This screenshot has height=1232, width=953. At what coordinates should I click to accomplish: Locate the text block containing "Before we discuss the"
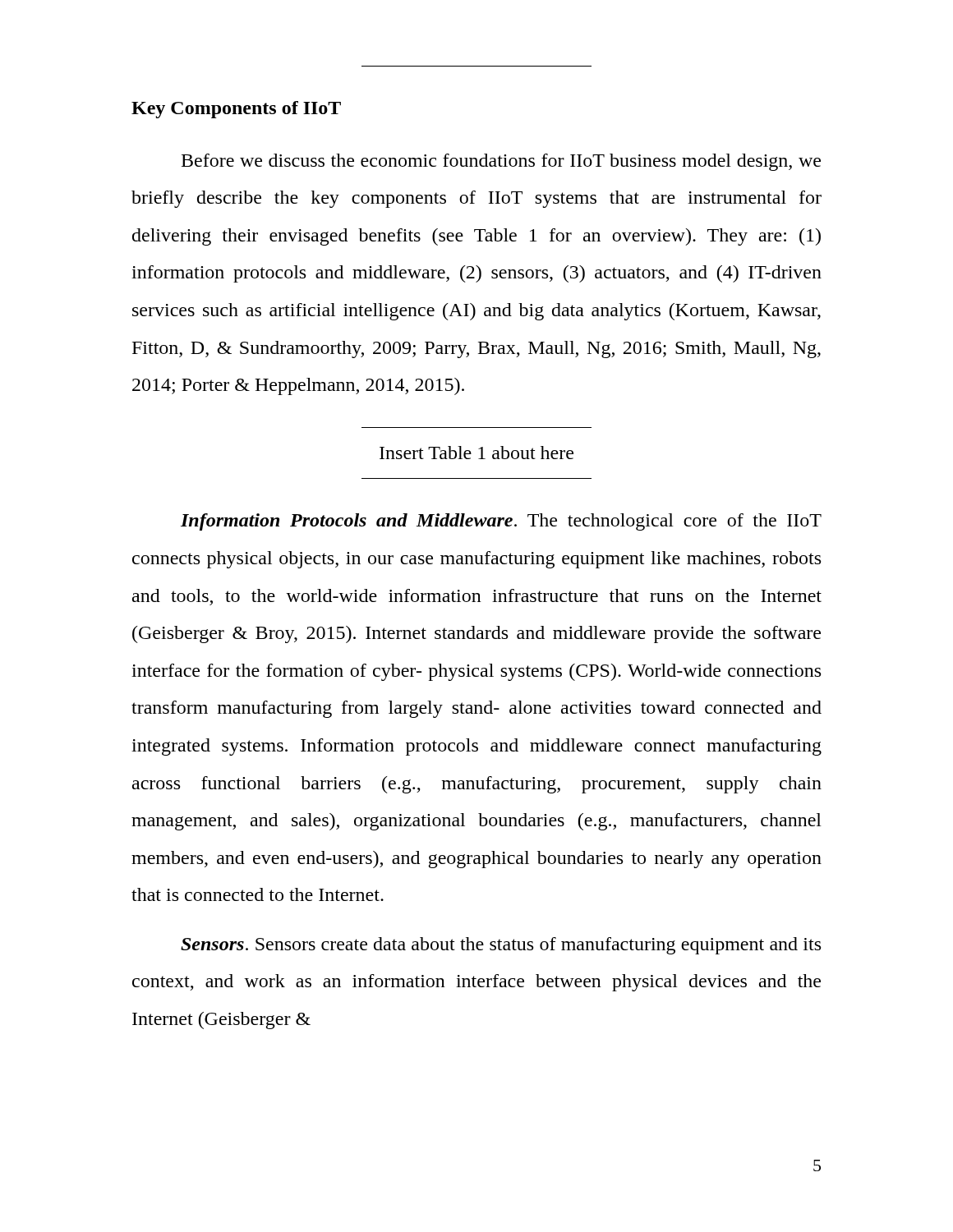[x=476, y=272]
